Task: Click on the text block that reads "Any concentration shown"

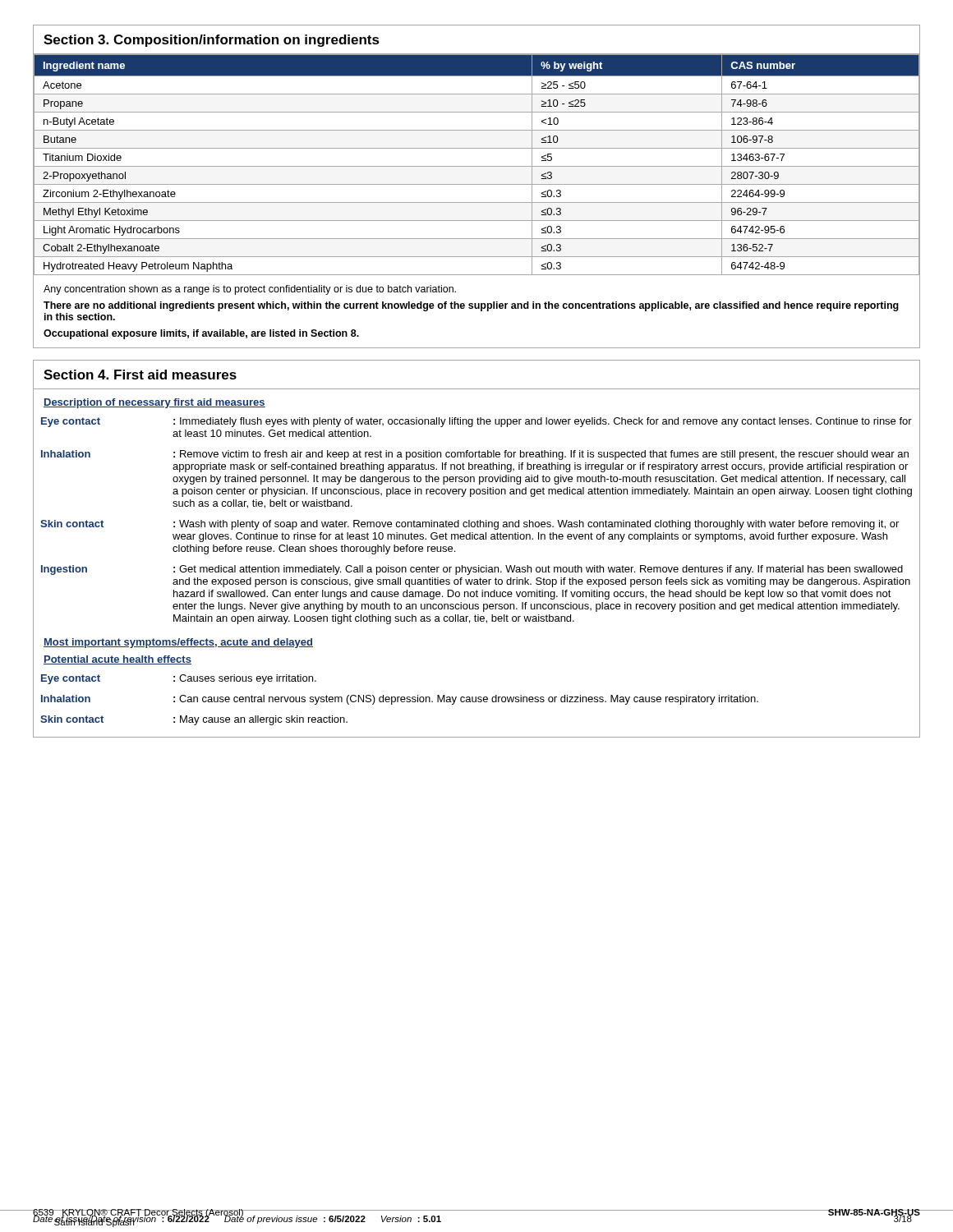Action: 250,289
